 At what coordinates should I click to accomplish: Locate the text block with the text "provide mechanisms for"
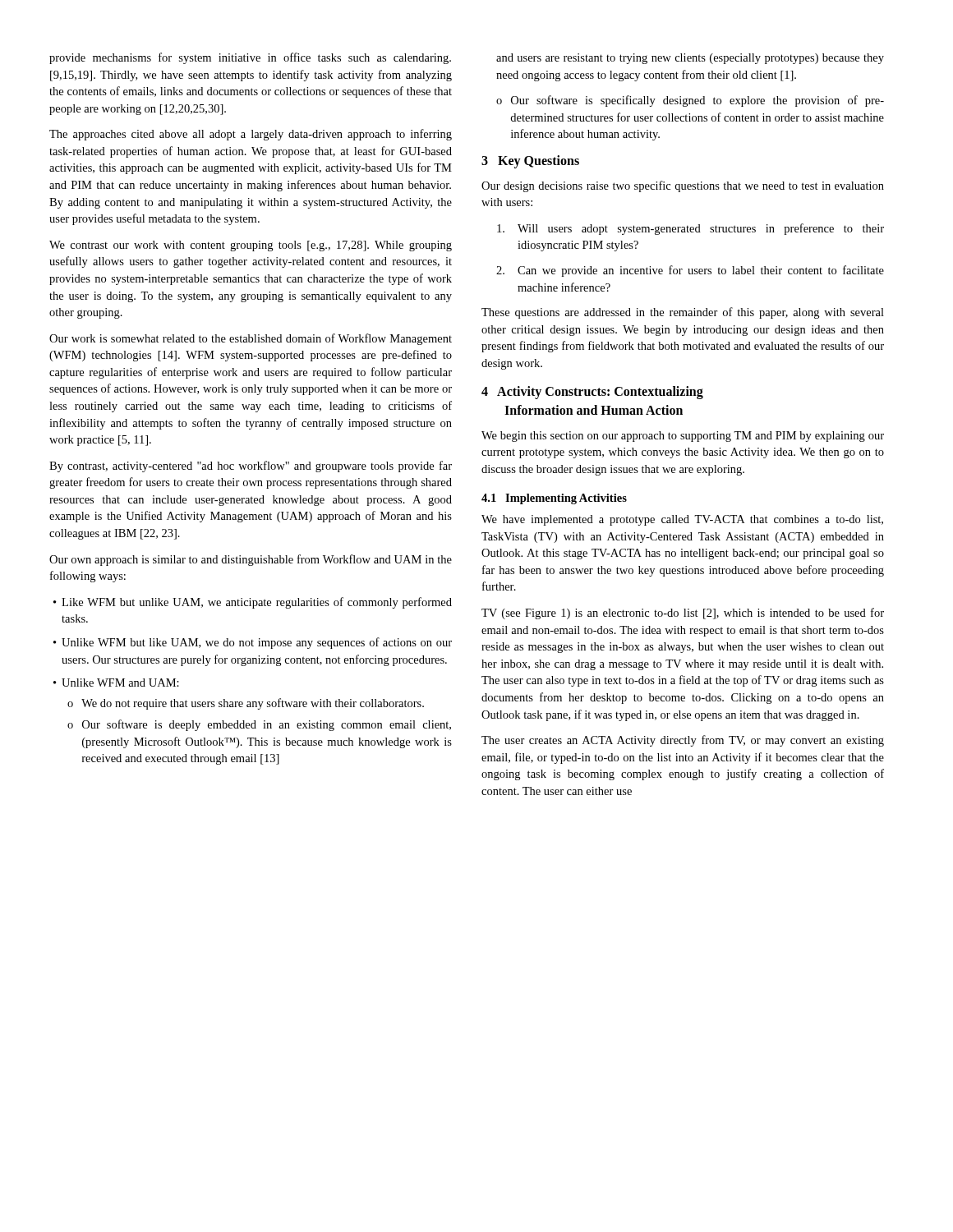click(x=251, y=83)
